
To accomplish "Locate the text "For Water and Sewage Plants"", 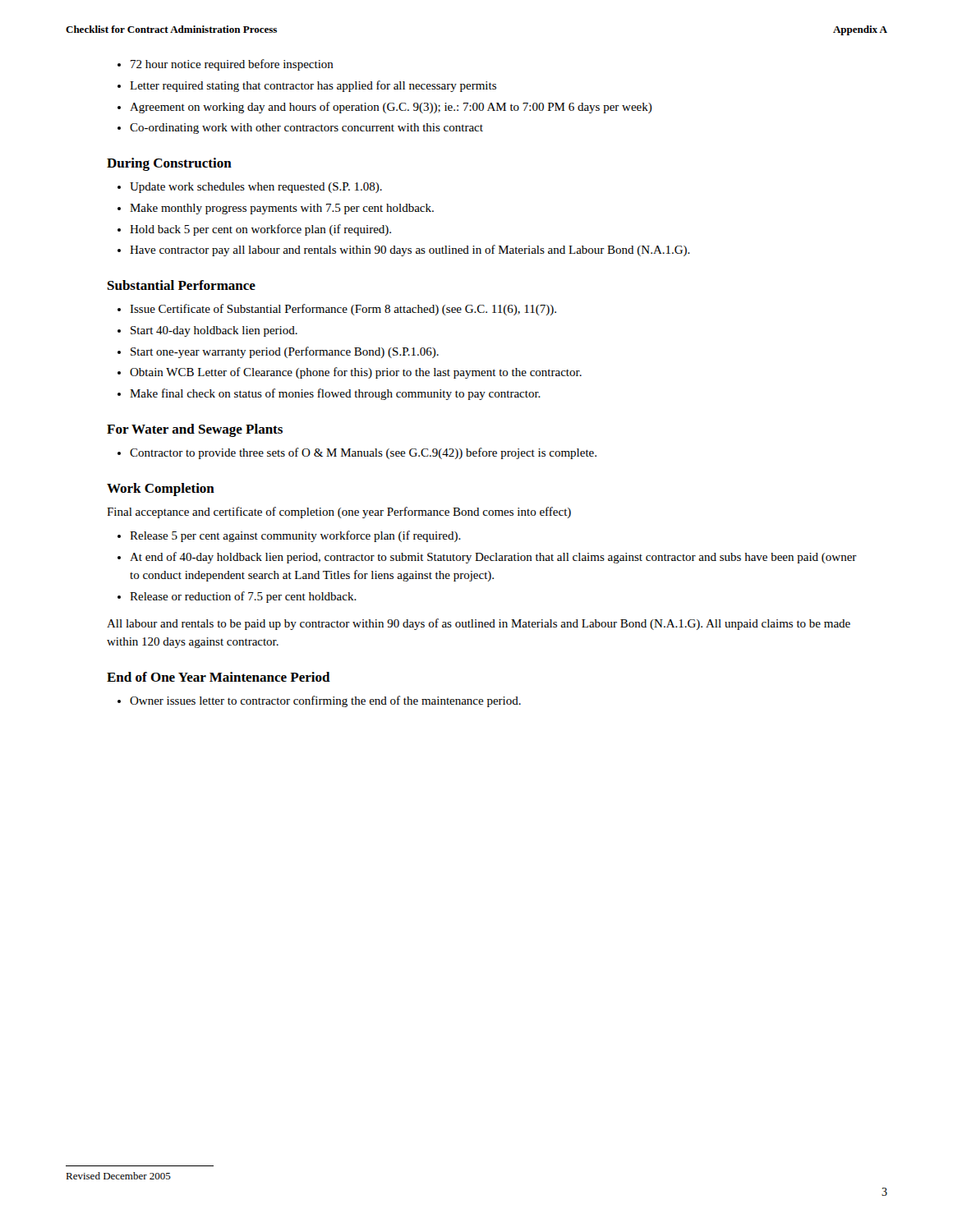I will 195,429.
